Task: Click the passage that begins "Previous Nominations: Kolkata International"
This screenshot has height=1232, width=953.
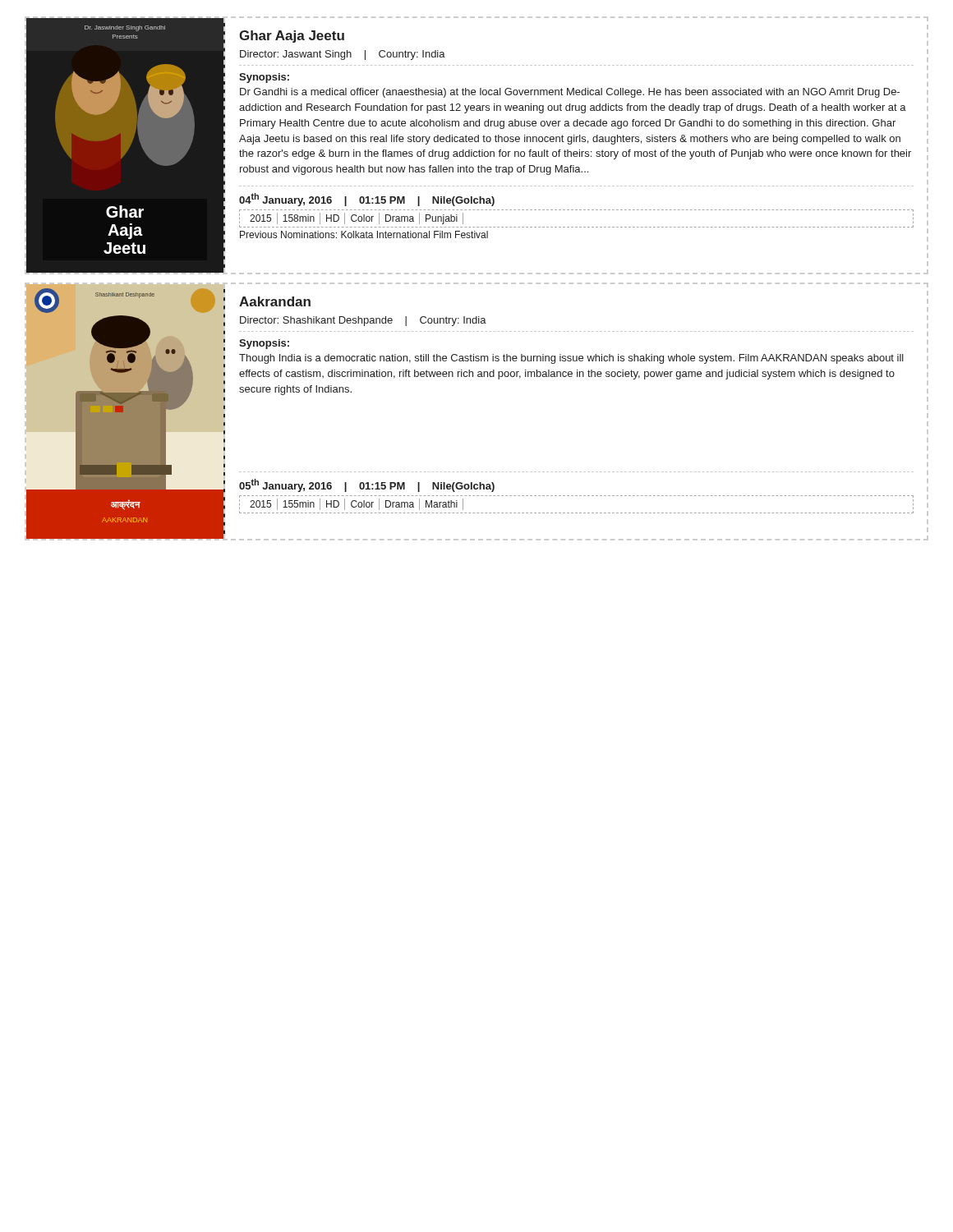Action: coord(364,235)
